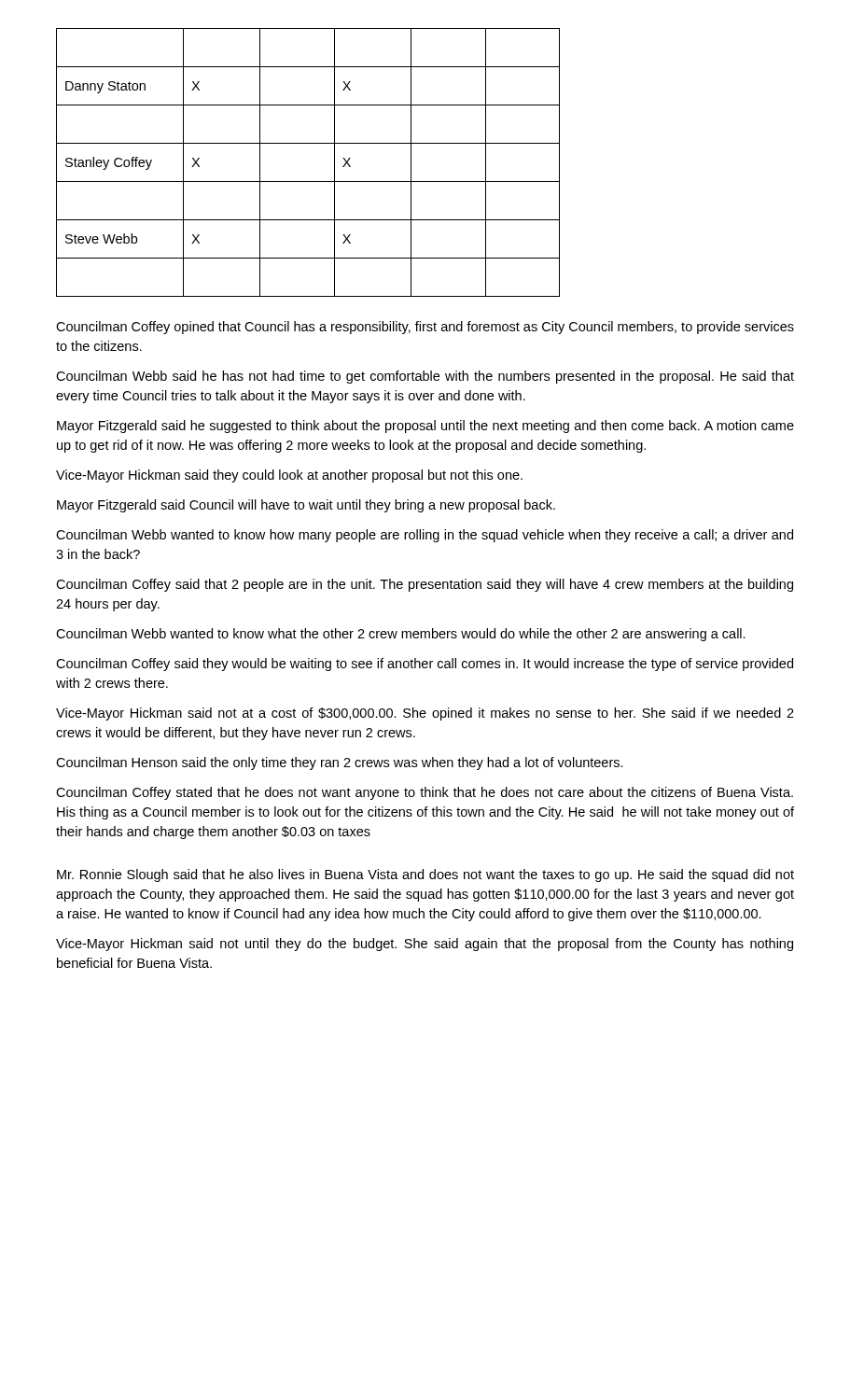Click on the text block containing "Vice-Mayor Hickman said they"
This screenshot has height=1400, width=850.
pyautogui.click(x=290, y=475)
